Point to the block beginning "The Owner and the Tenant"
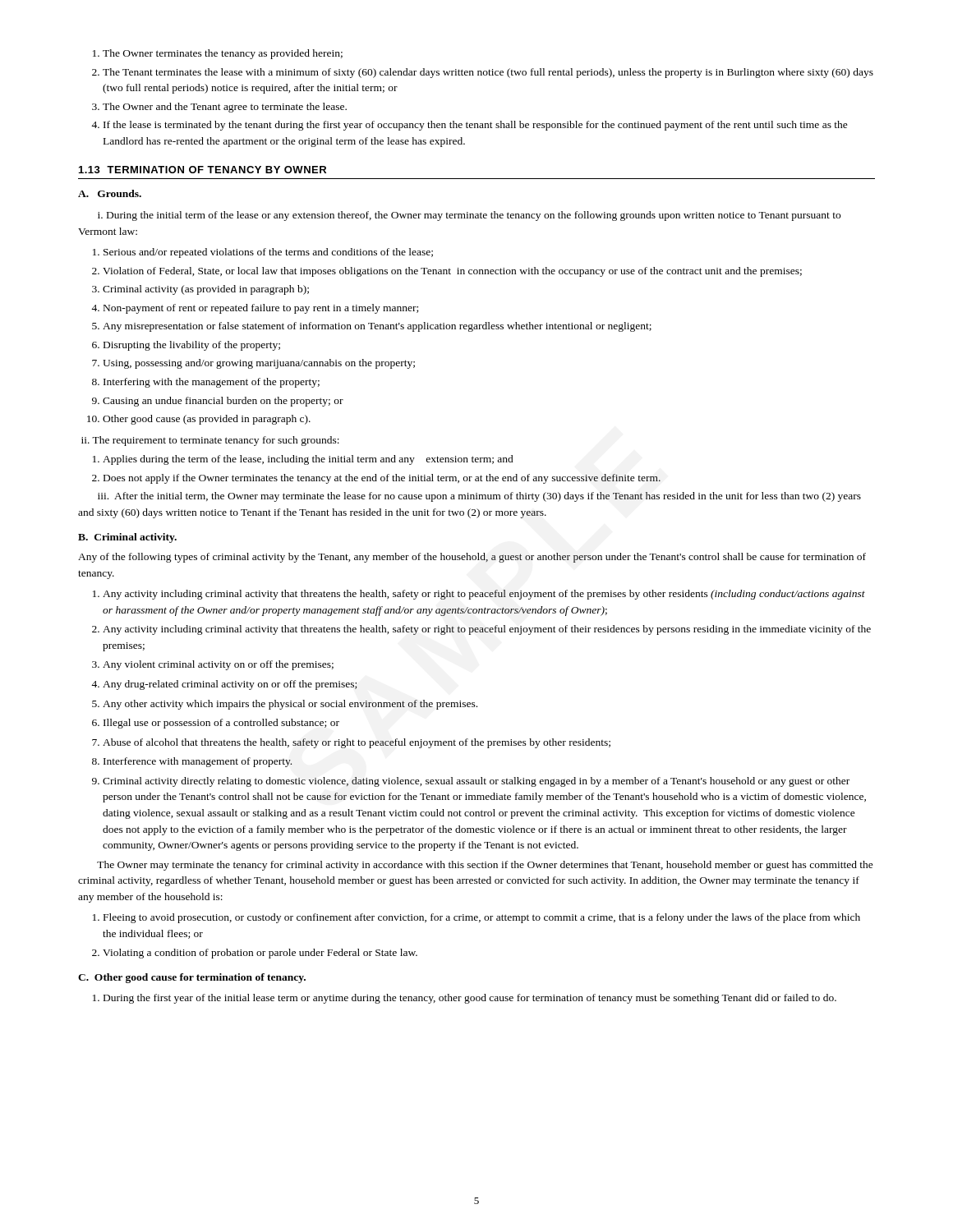Viewport: 953px width, 1232px height. pos(219,108)
